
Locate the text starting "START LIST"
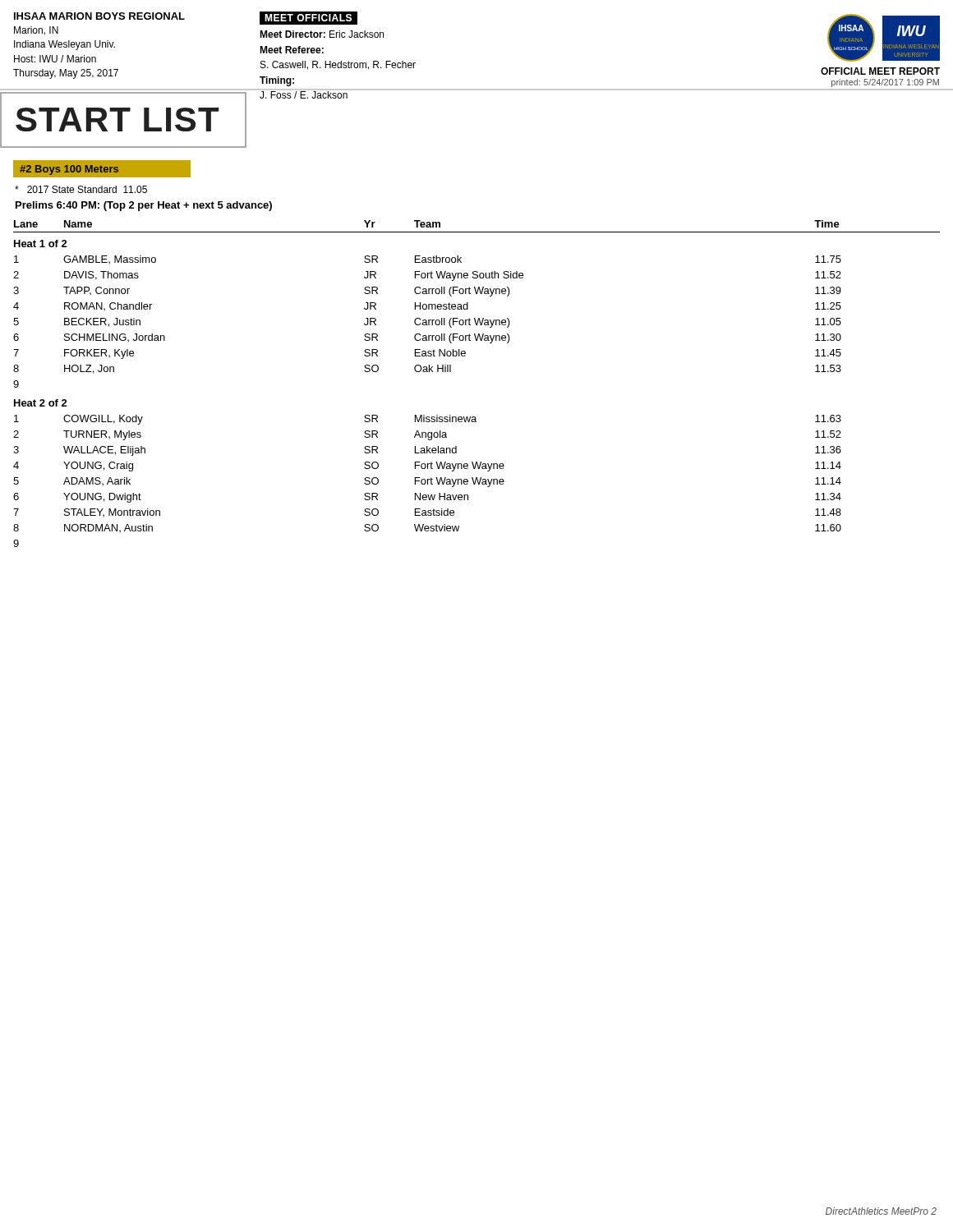(x=117, y=120)
